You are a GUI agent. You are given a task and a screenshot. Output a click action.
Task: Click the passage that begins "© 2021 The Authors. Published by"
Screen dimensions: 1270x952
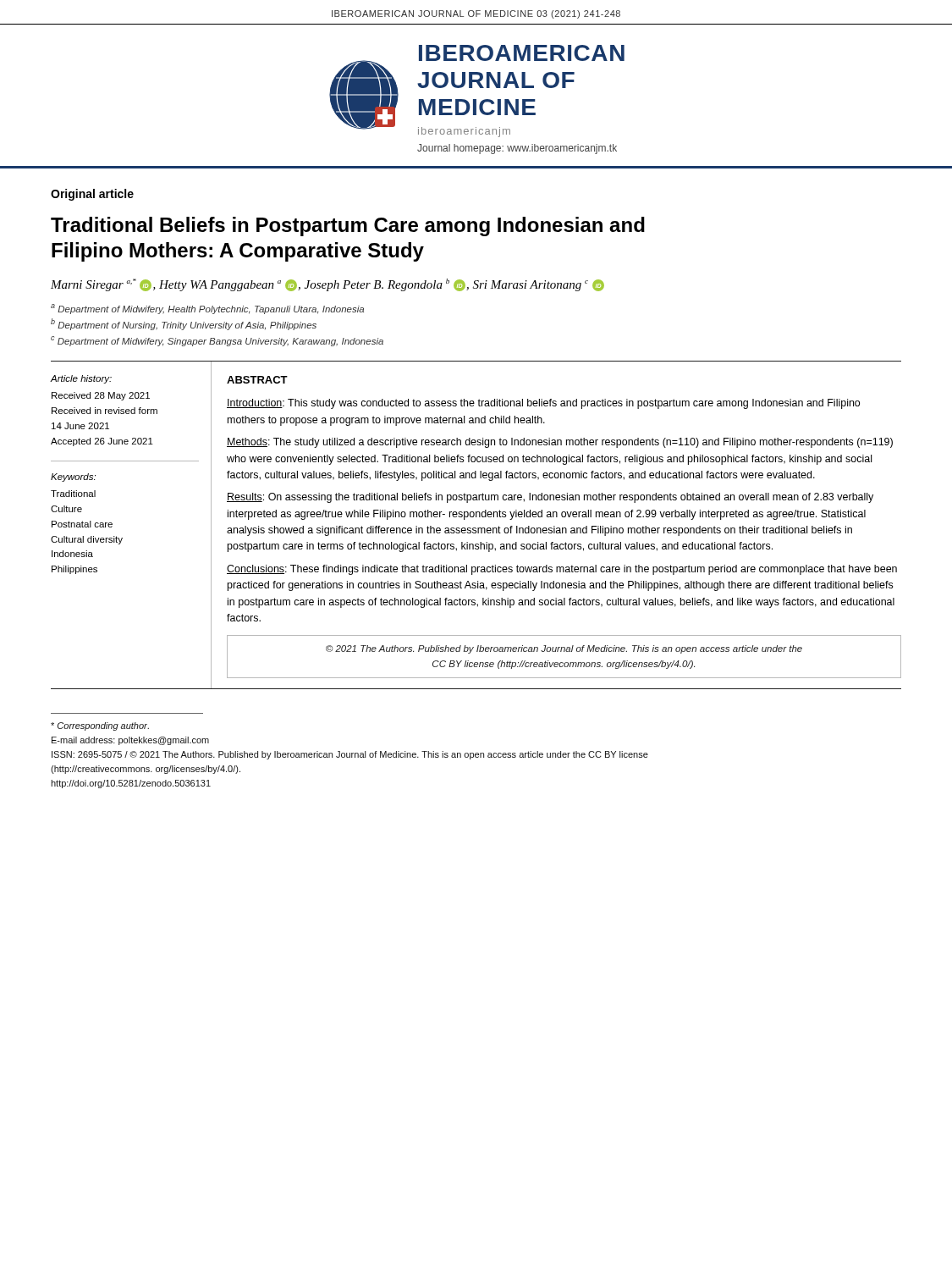(564, 656)
